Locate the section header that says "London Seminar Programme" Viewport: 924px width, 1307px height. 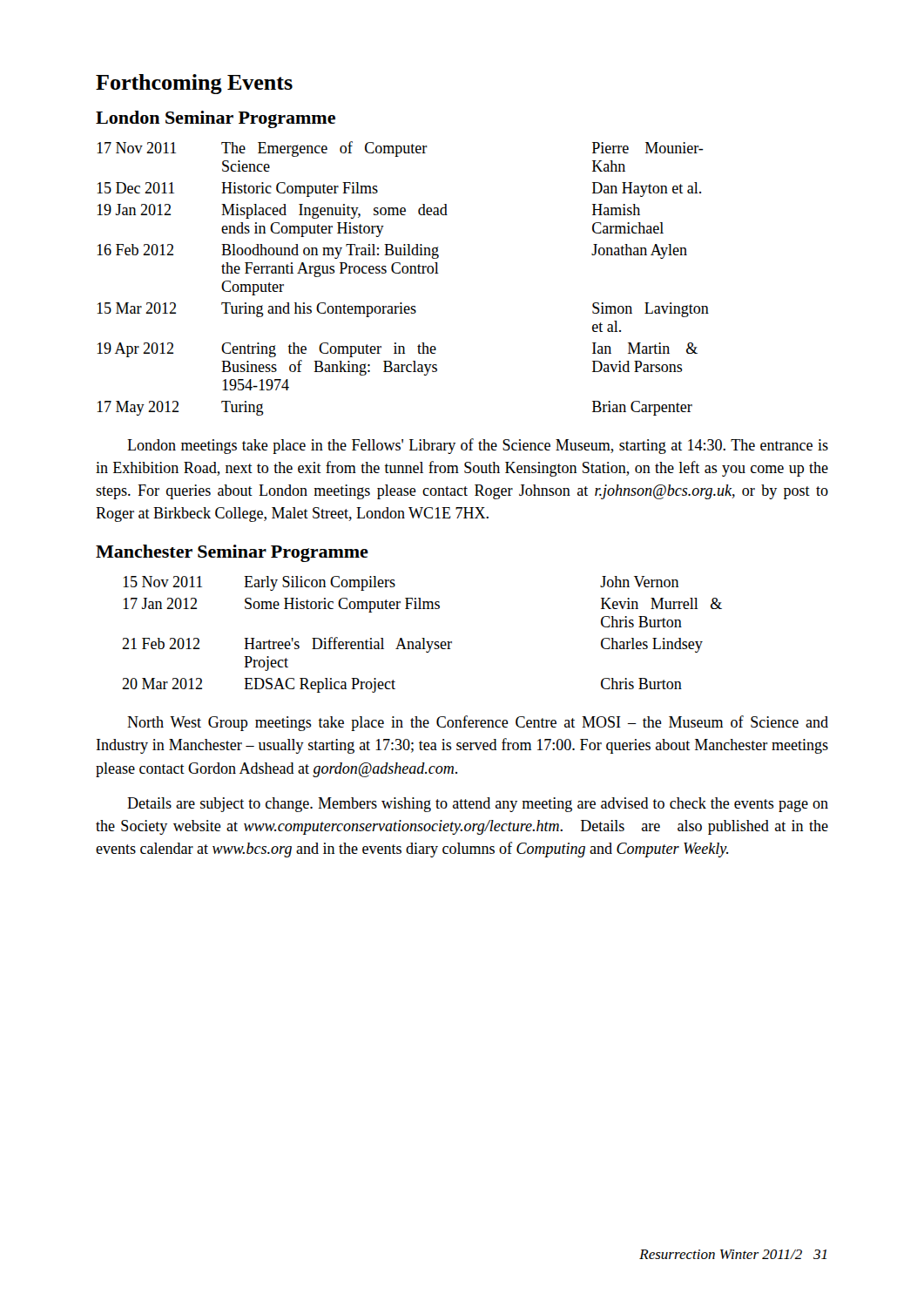216,117
